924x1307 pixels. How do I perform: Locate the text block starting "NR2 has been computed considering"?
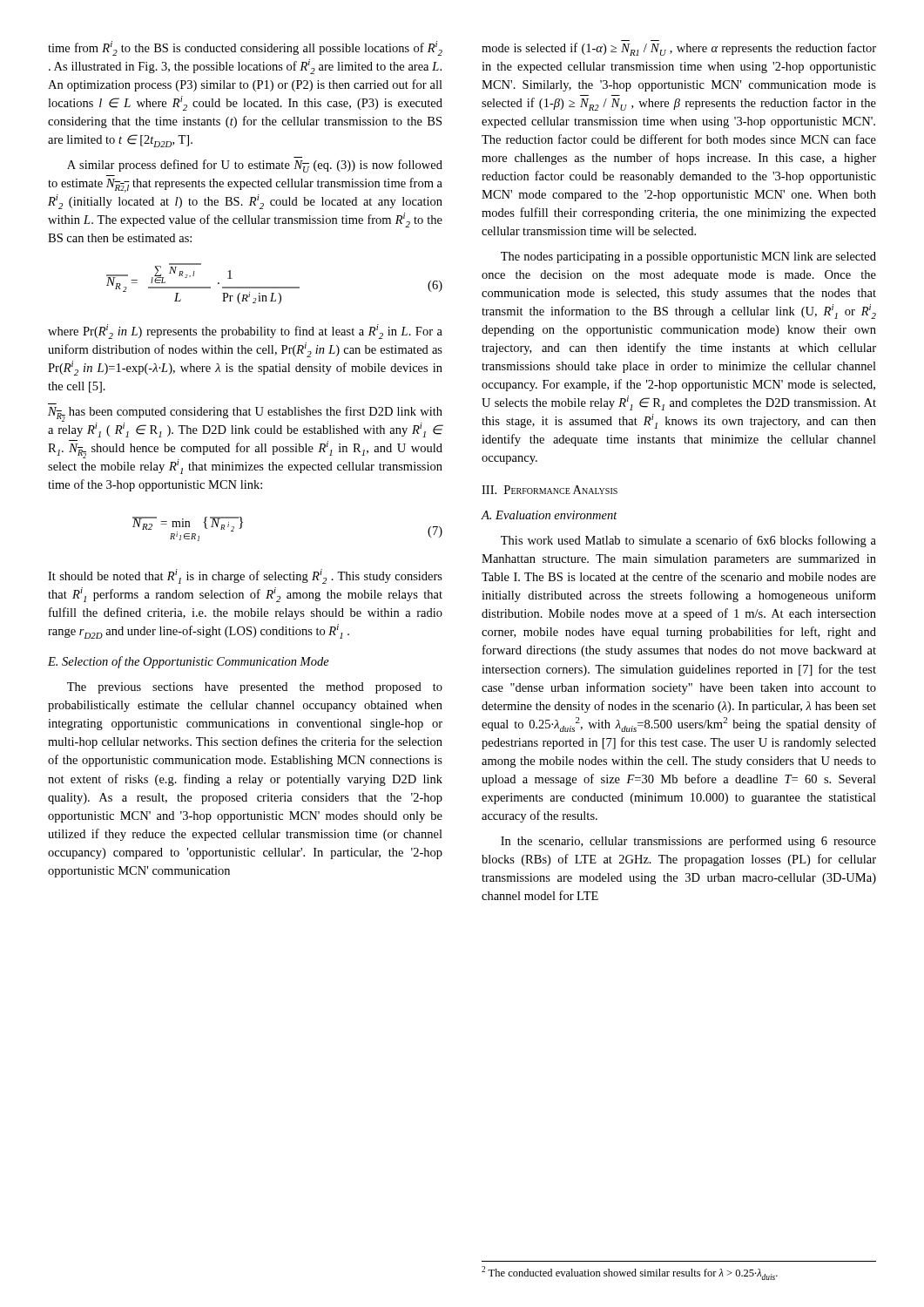coord(245,449)
